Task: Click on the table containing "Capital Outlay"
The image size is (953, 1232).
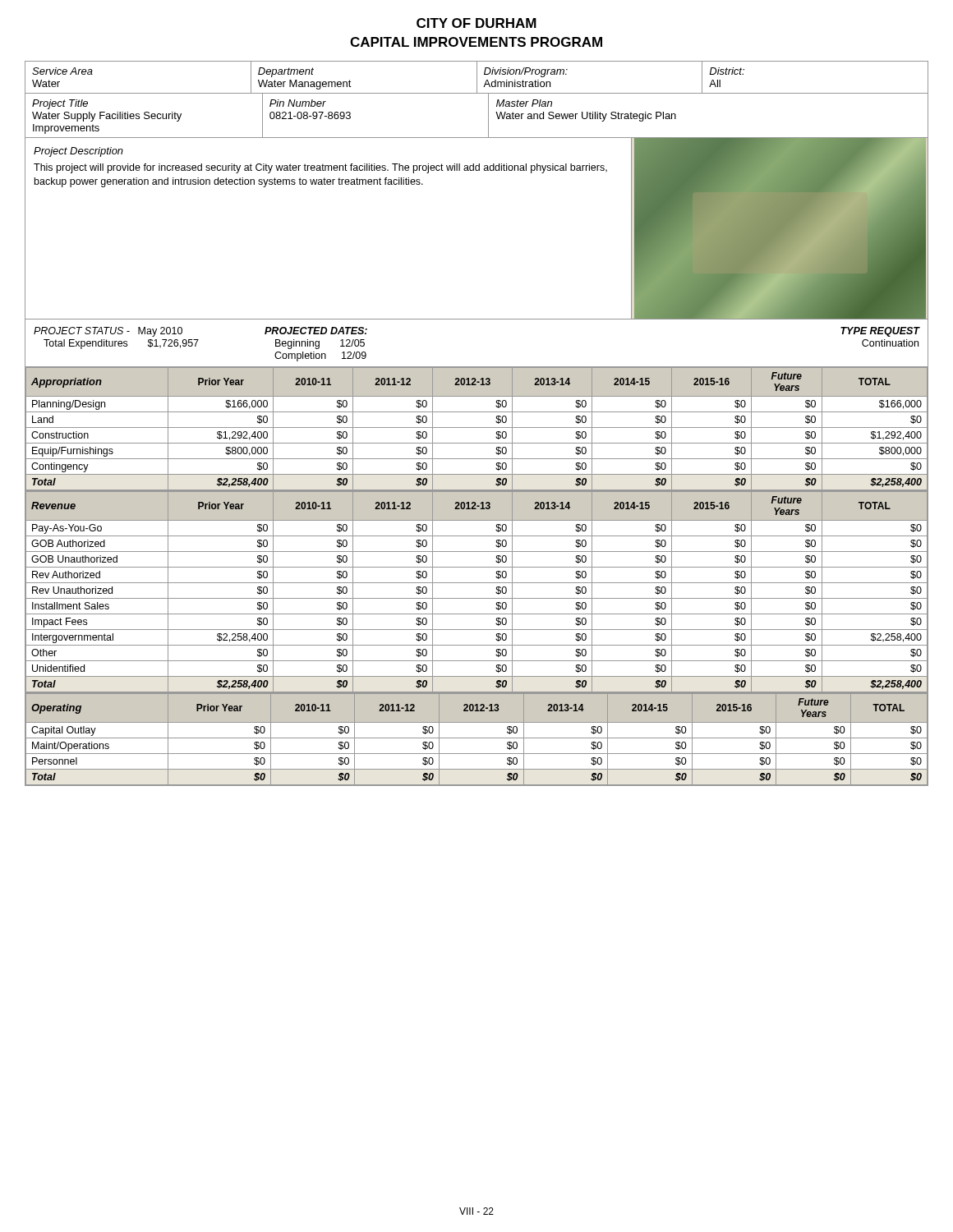Action: click(476, 740)
